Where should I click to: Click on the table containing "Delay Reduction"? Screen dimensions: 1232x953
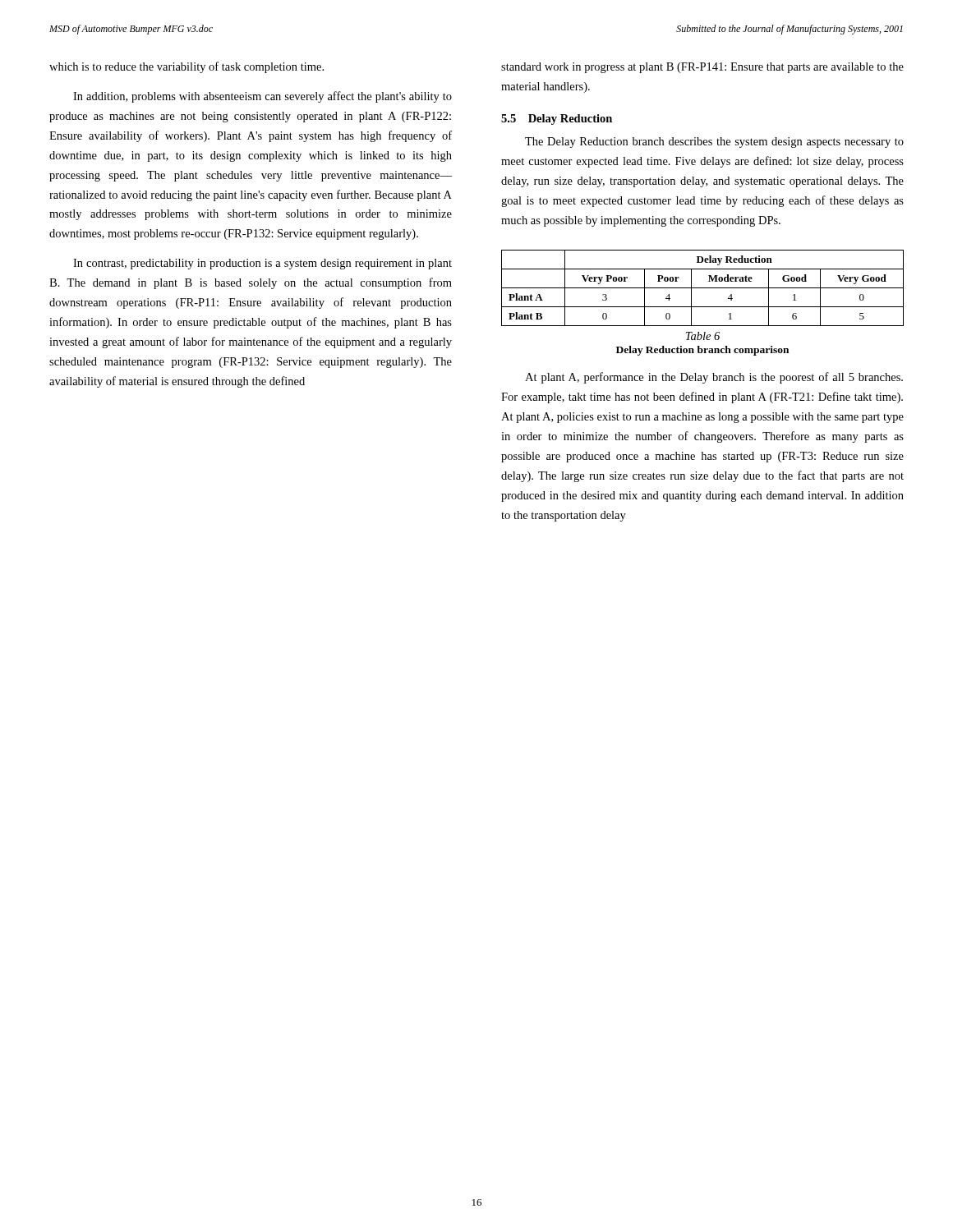click(702, 288)
